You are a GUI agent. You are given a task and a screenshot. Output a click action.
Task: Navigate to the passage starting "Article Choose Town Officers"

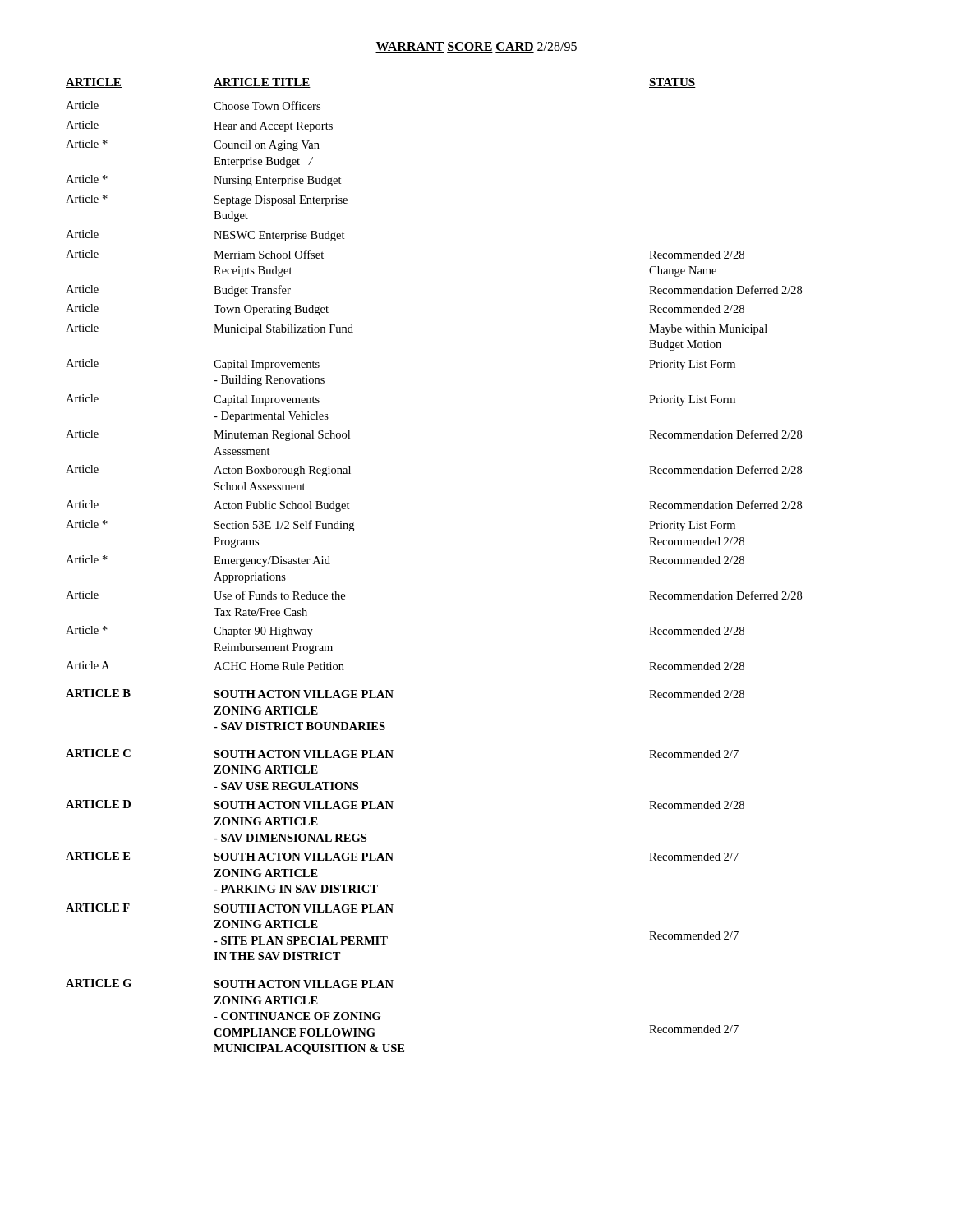(83, 106)
